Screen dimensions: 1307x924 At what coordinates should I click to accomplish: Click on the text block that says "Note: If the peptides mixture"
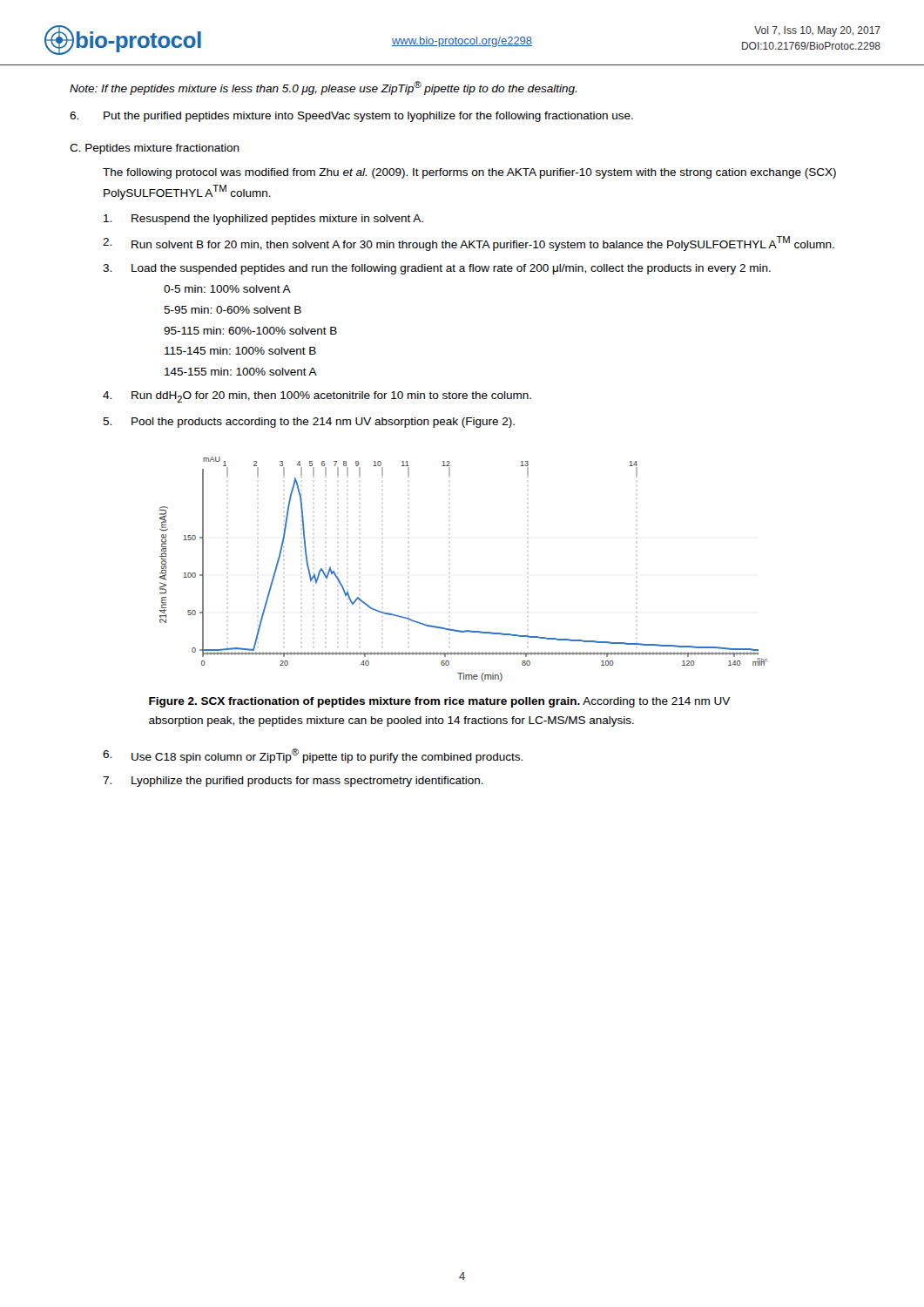point(324,86)
